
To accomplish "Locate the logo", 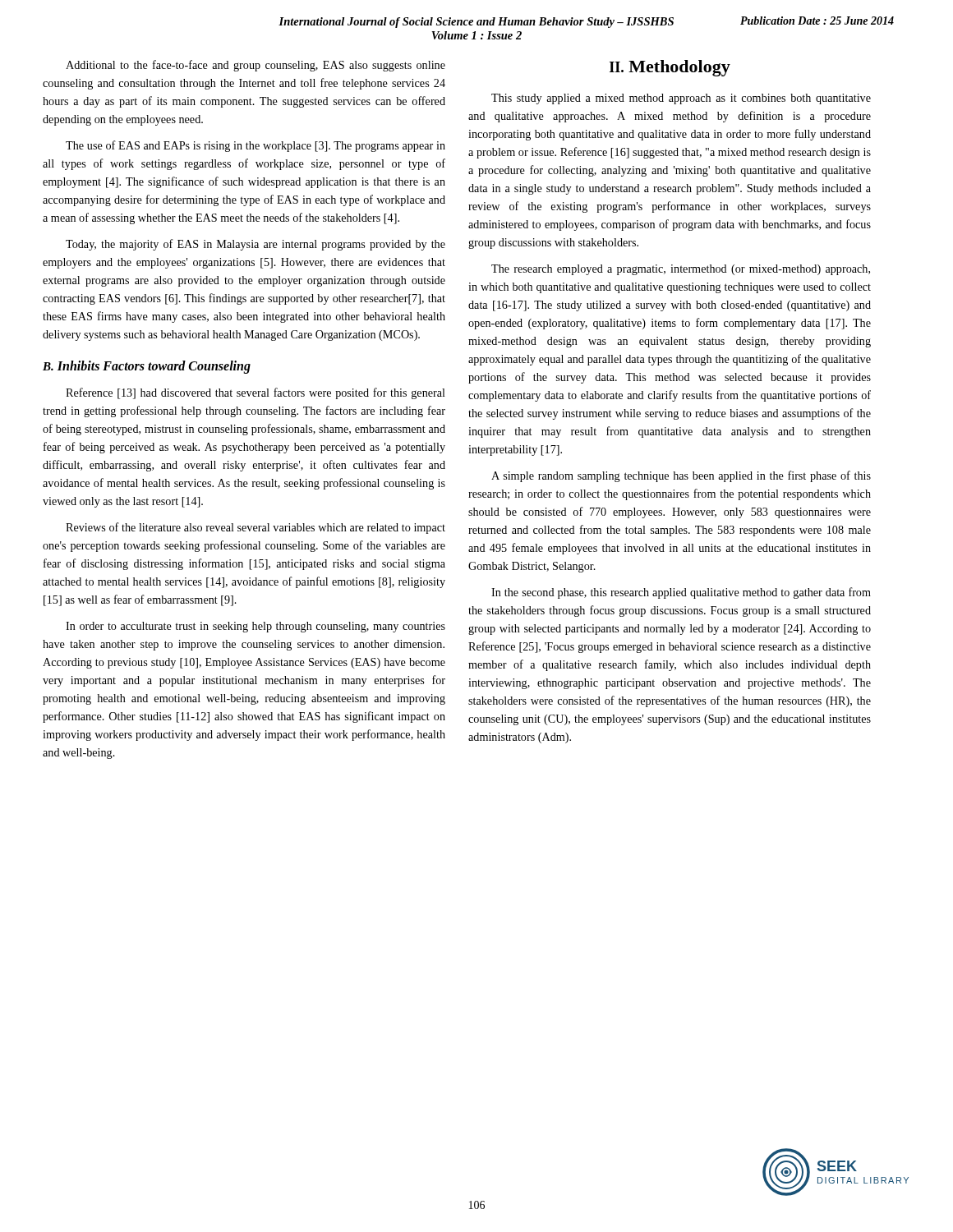I will (836, 1172).
